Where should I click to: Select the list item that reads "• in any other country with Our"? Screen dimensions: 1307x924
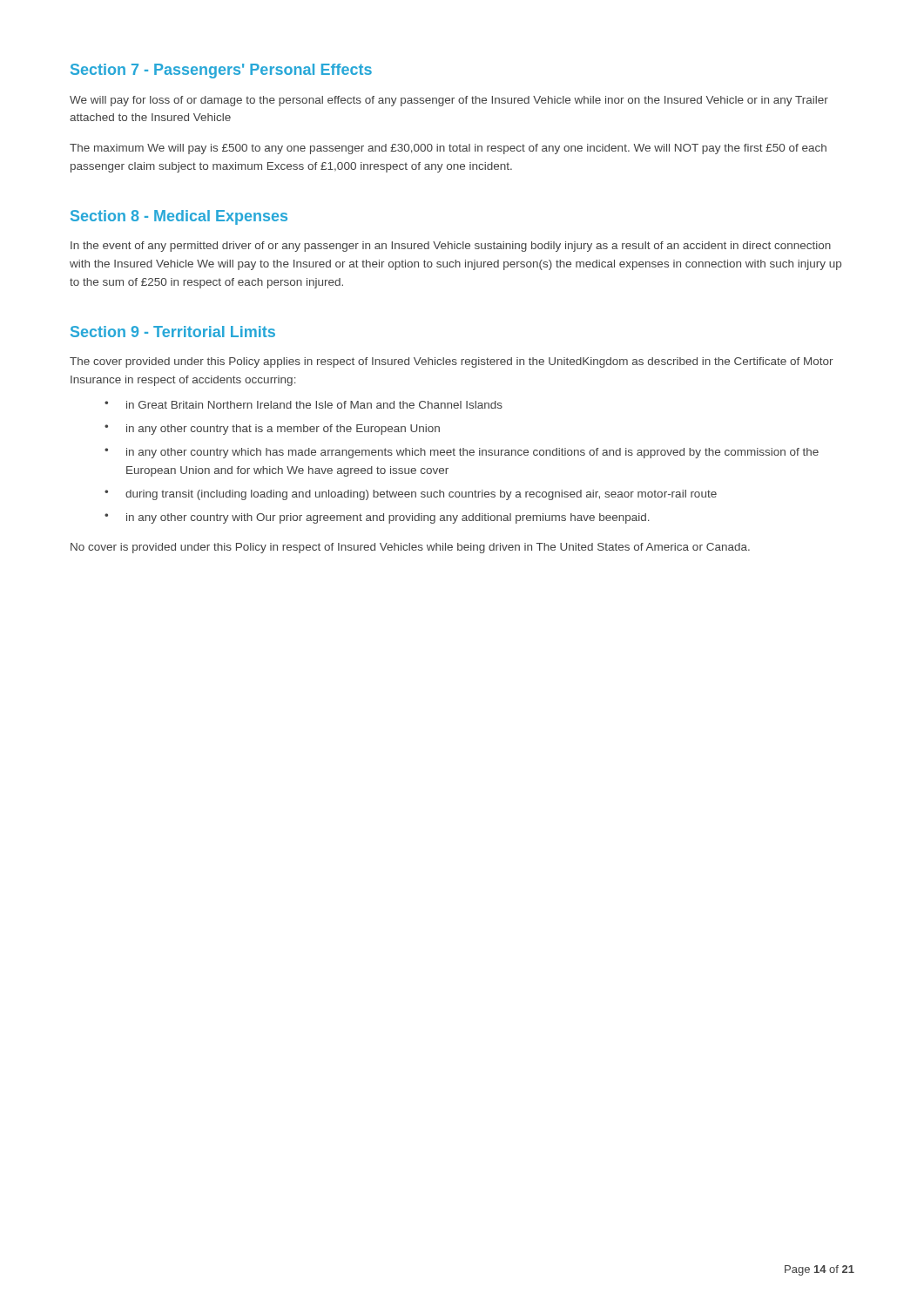click(479, 518)
